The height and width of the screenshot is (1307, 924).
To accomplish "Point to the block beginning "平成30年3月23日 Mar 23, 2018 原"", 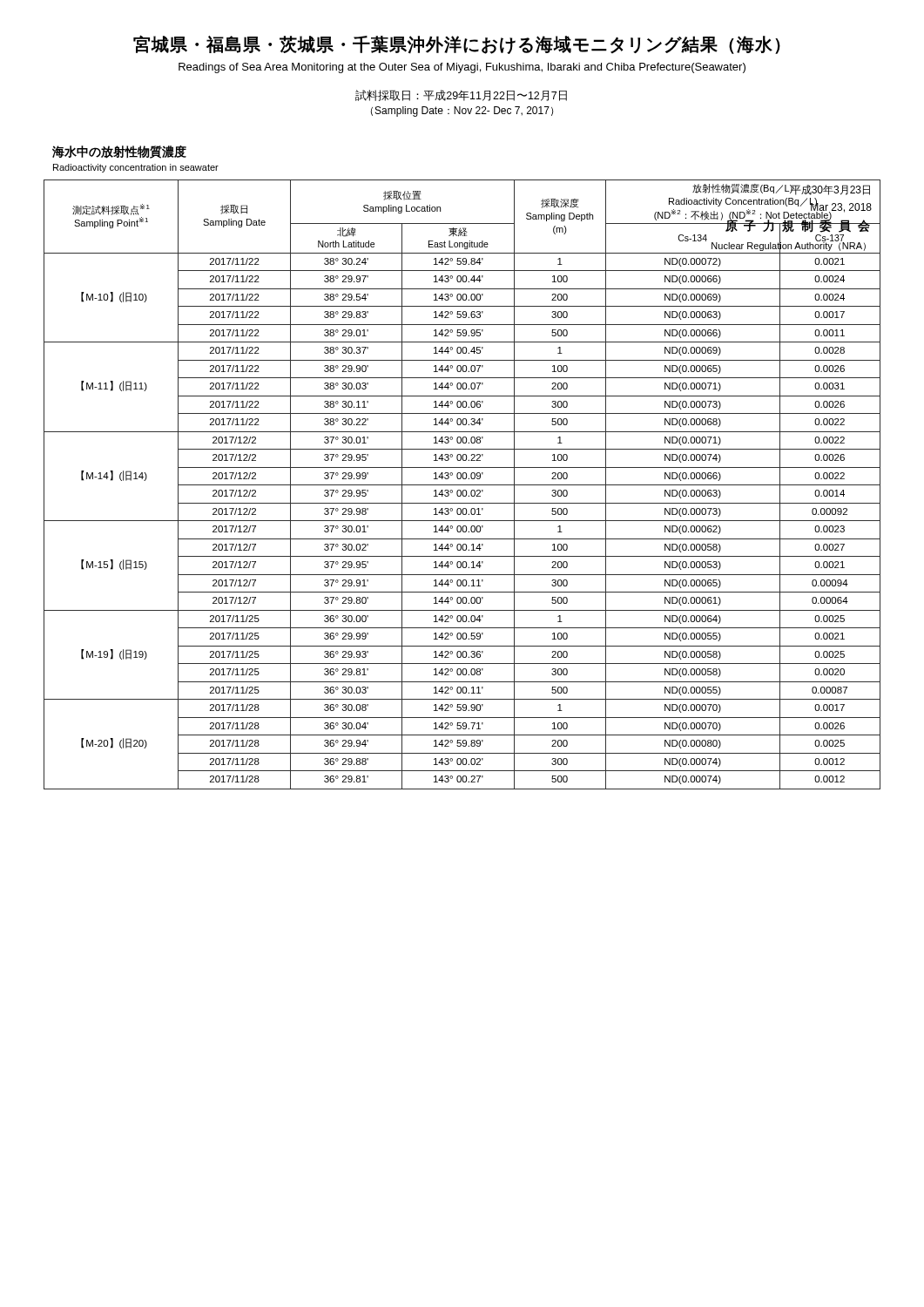I will 791,217.
